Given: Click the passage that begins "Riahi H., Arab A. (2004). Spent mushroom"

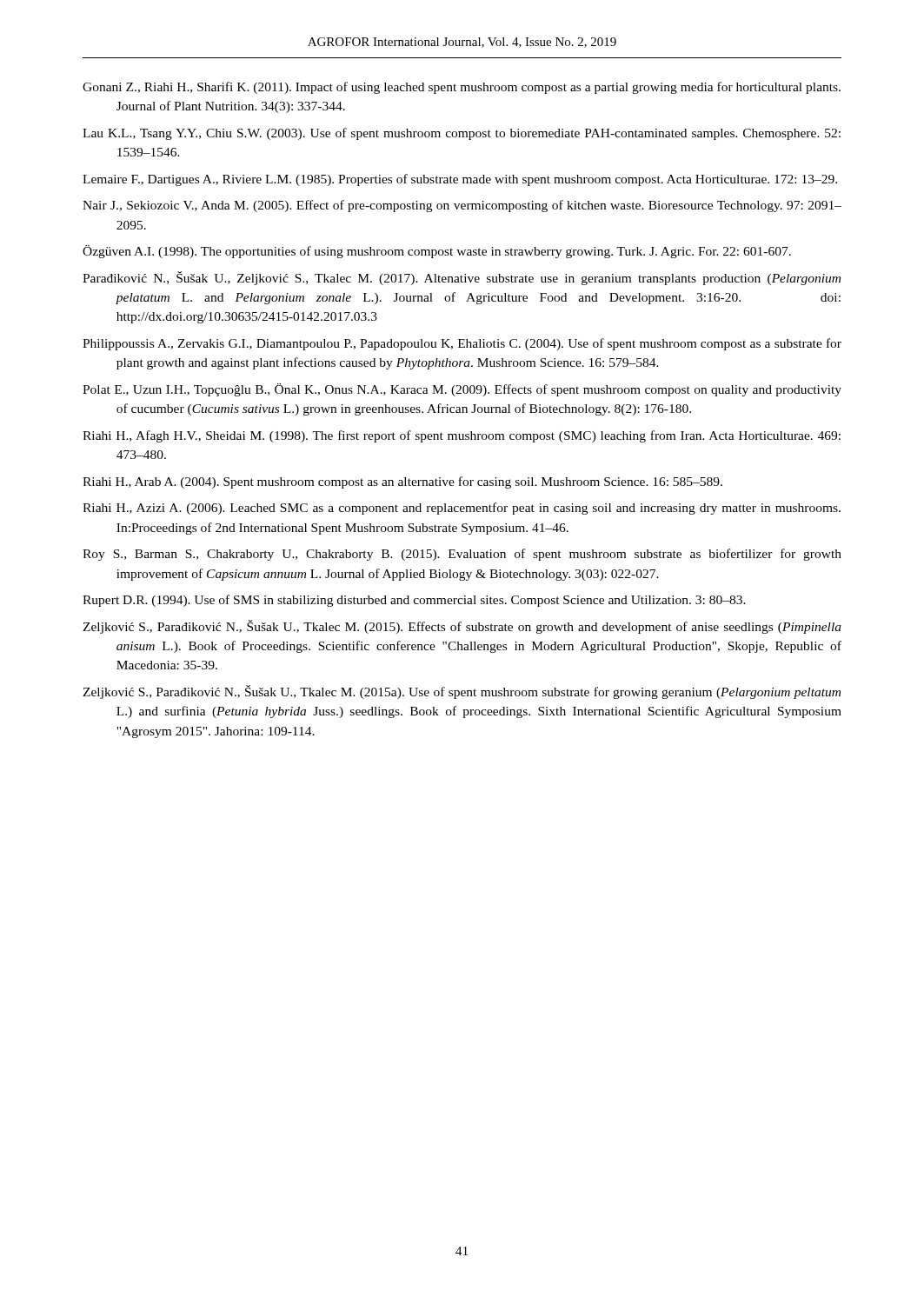Looking at the screenshot, I should (403, 481).
